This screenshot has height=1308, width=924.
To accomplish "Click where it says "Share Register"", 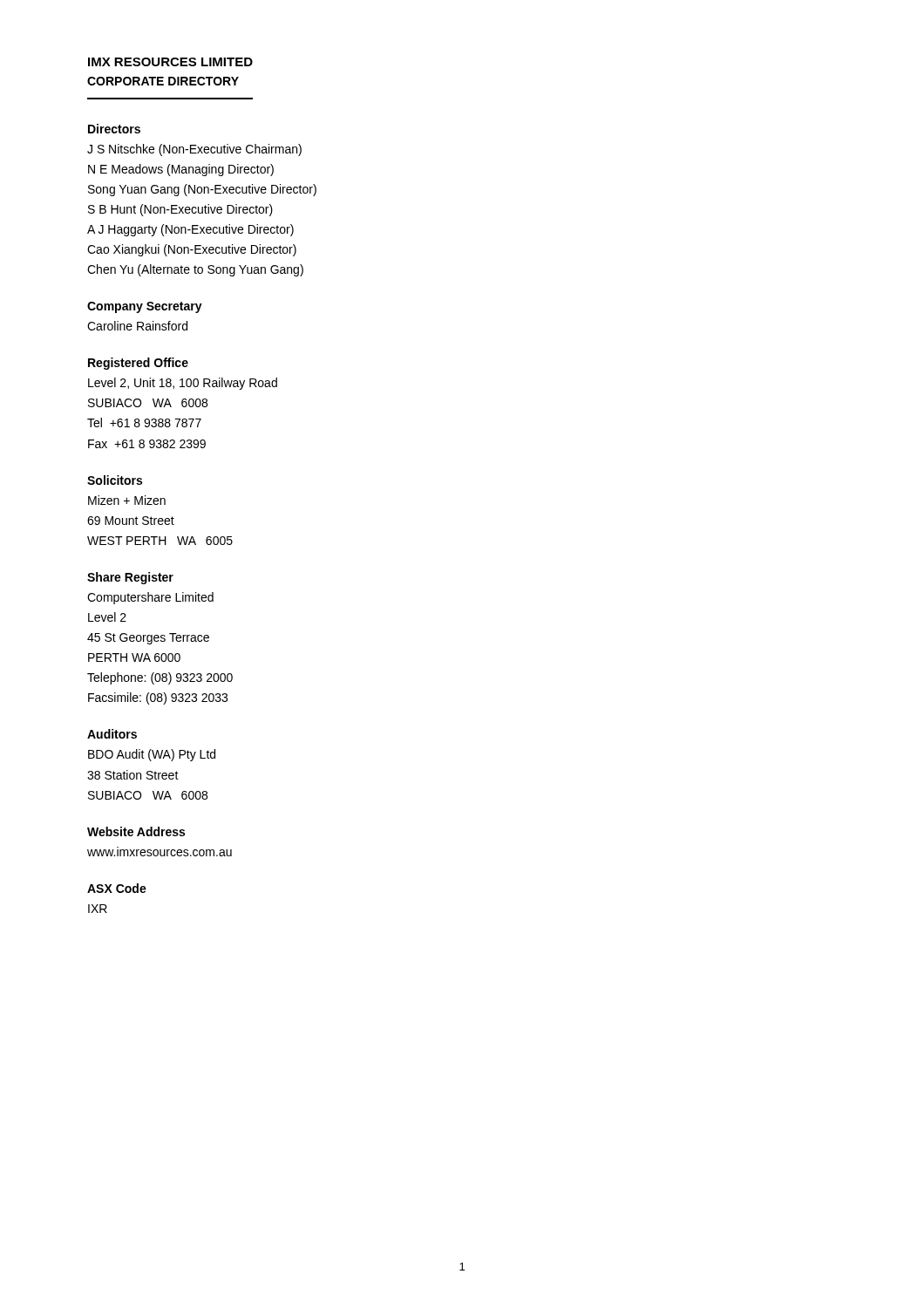I will point(130,577).
